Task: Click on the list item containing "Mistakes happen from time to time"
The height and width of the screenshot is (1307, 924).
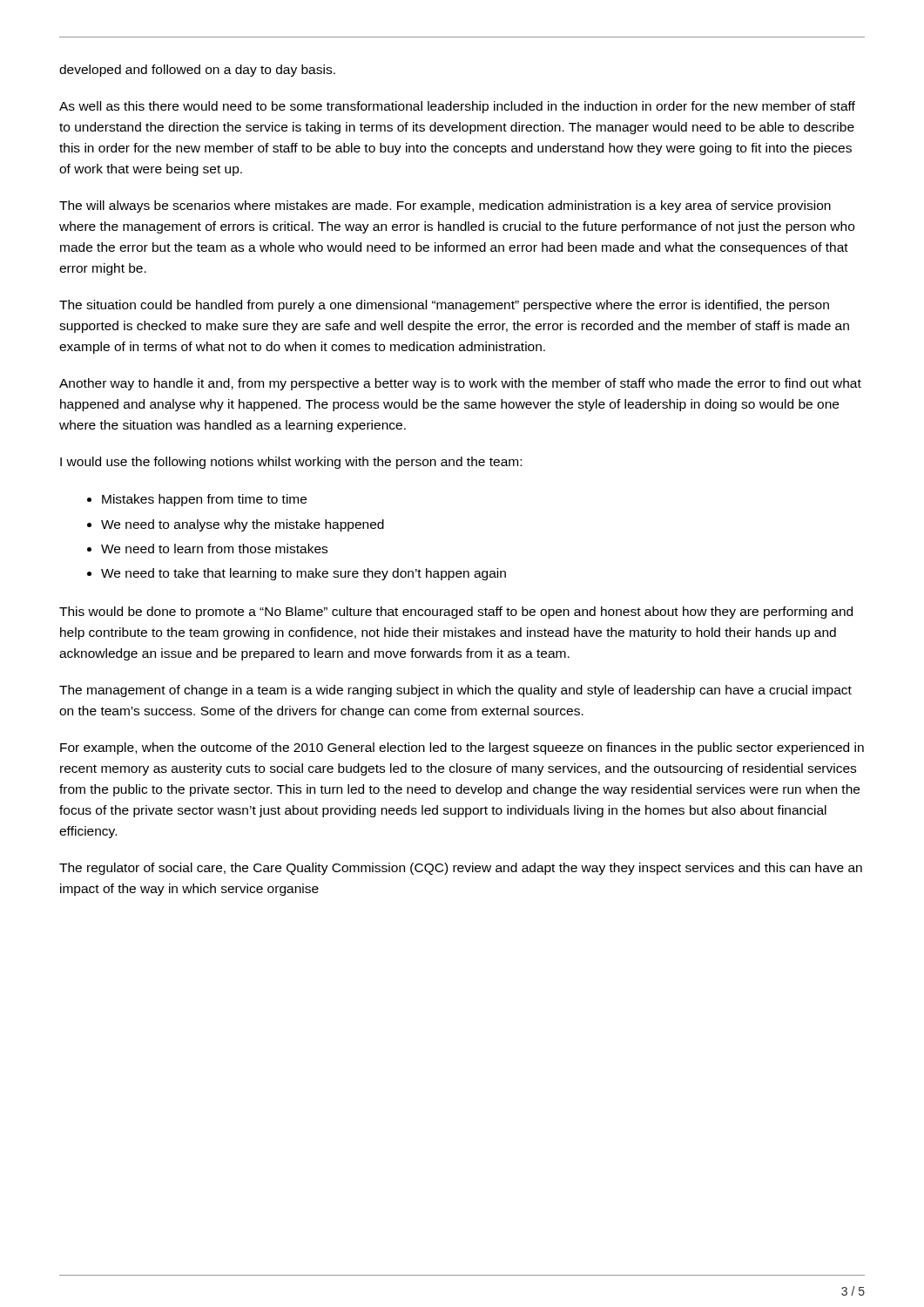Action: tap(204, 499)
